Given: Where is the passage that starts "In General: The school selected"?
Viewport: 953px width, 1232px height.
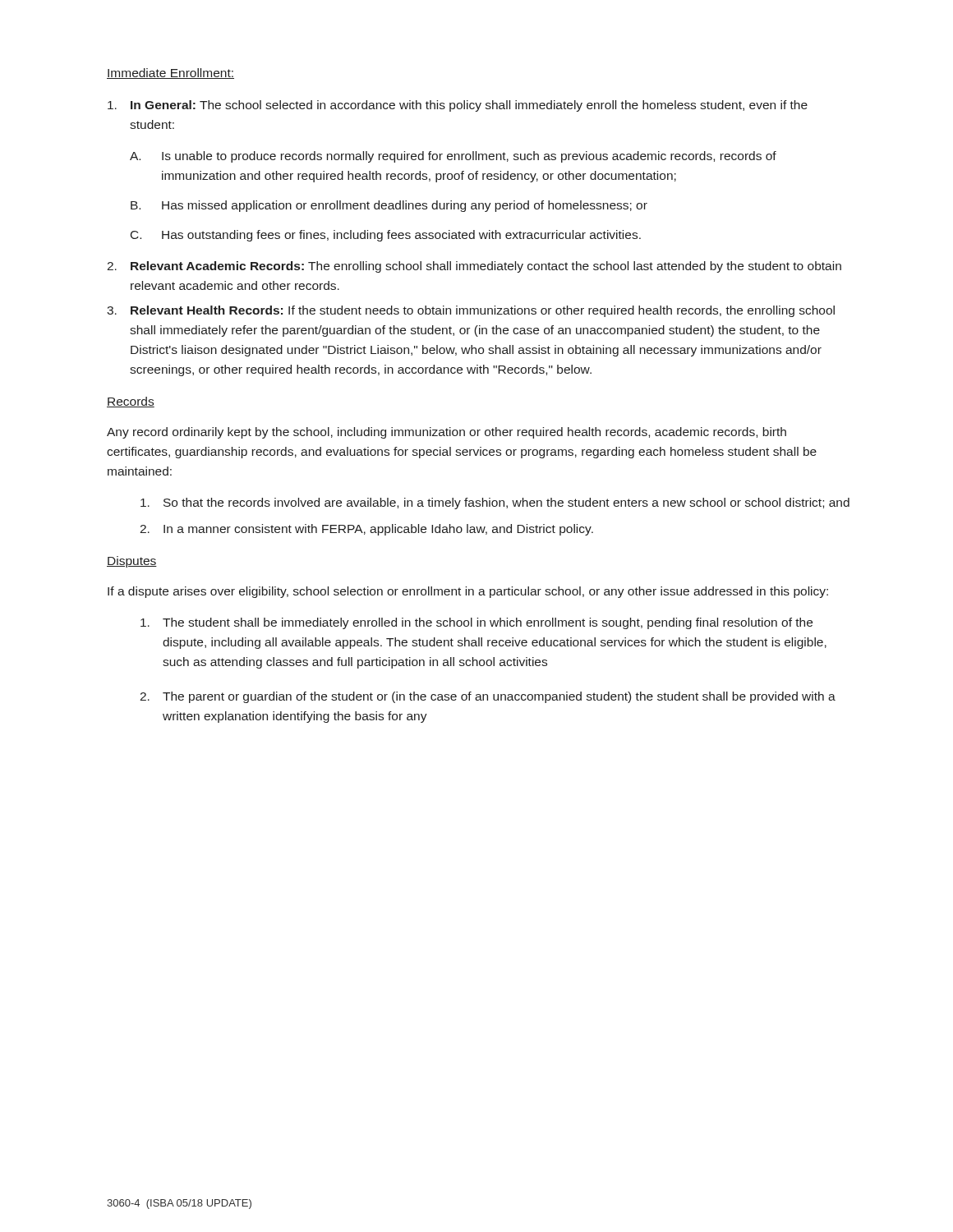Looking at the screenshot, I should pyautogui.click(x=481, y=170).
